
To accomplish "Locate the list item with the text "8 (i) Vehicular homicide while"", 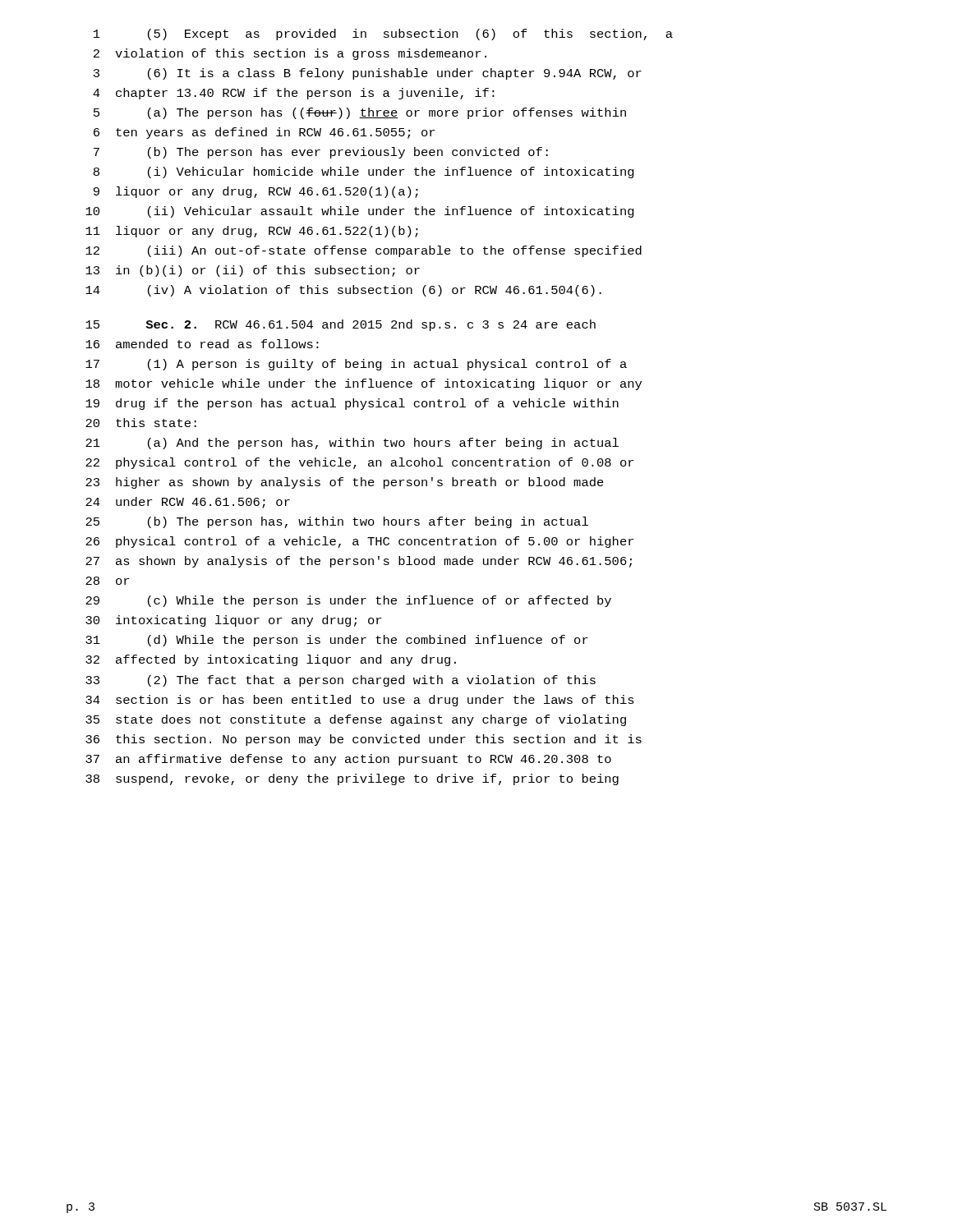I will point(476,173).
